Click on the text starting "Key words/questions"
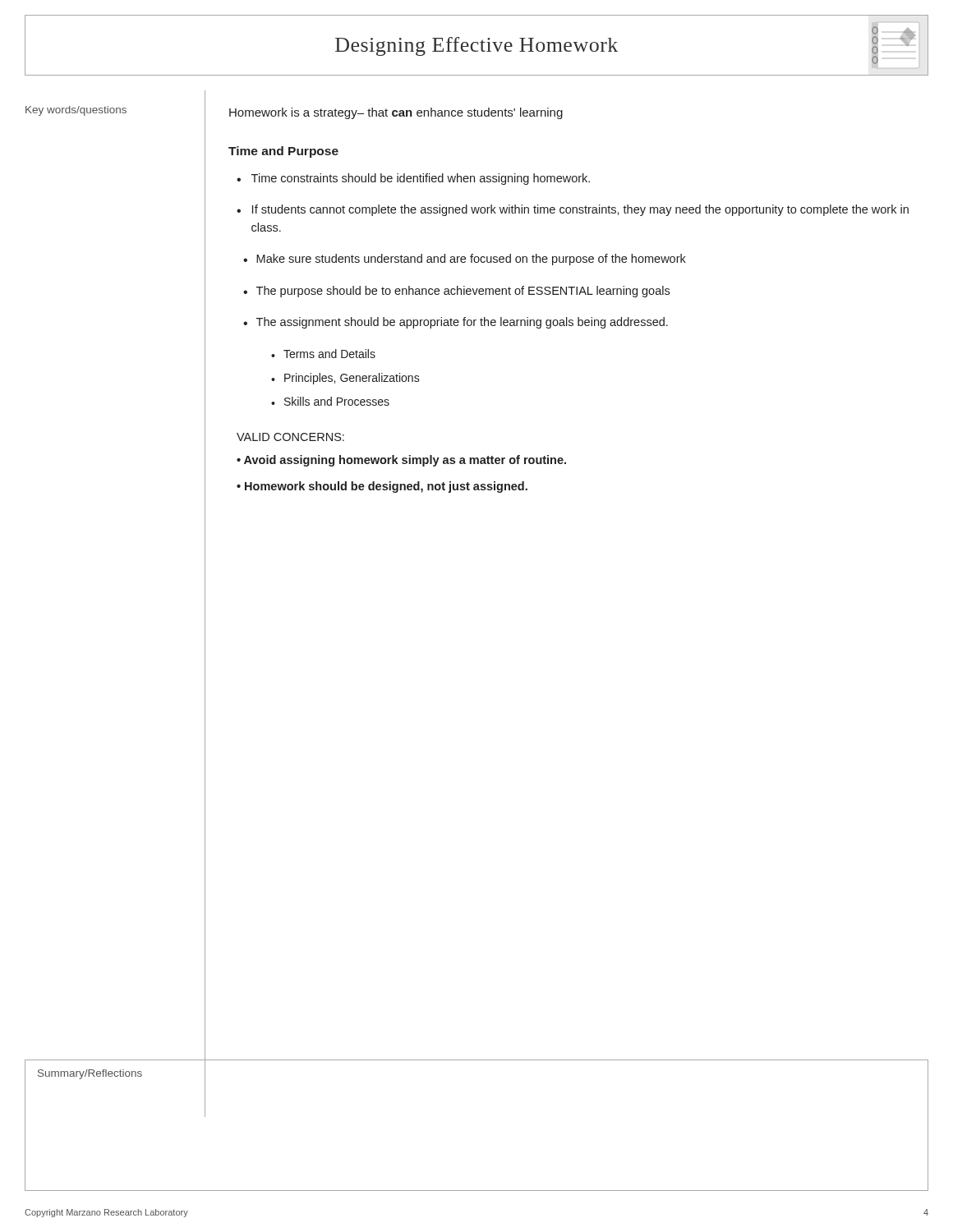The image size is (953, 1232). pos(76,110)
